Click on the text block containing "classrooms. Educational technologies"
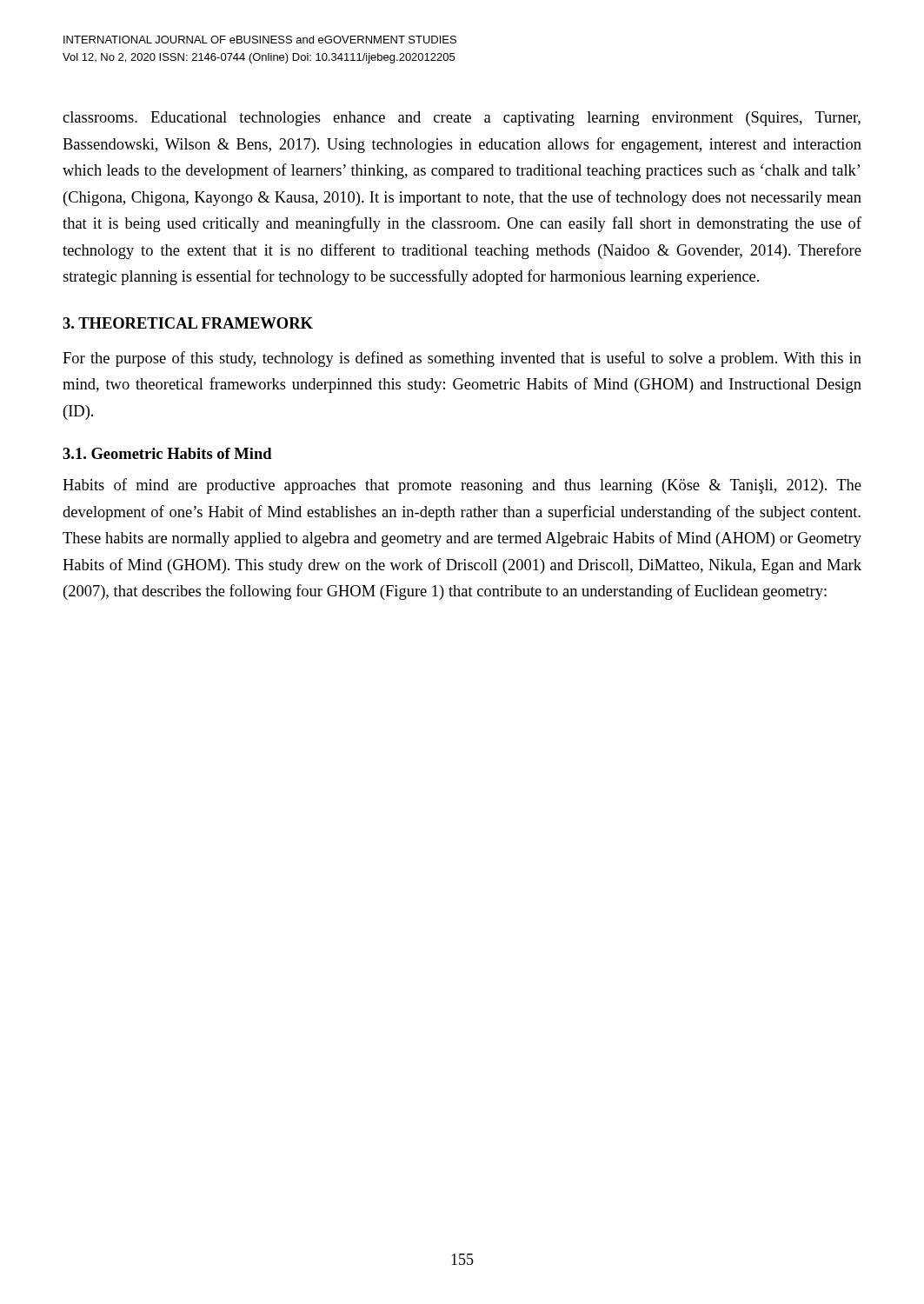The width and height of the screenshot is (924, 1304). tap(462, 197)
